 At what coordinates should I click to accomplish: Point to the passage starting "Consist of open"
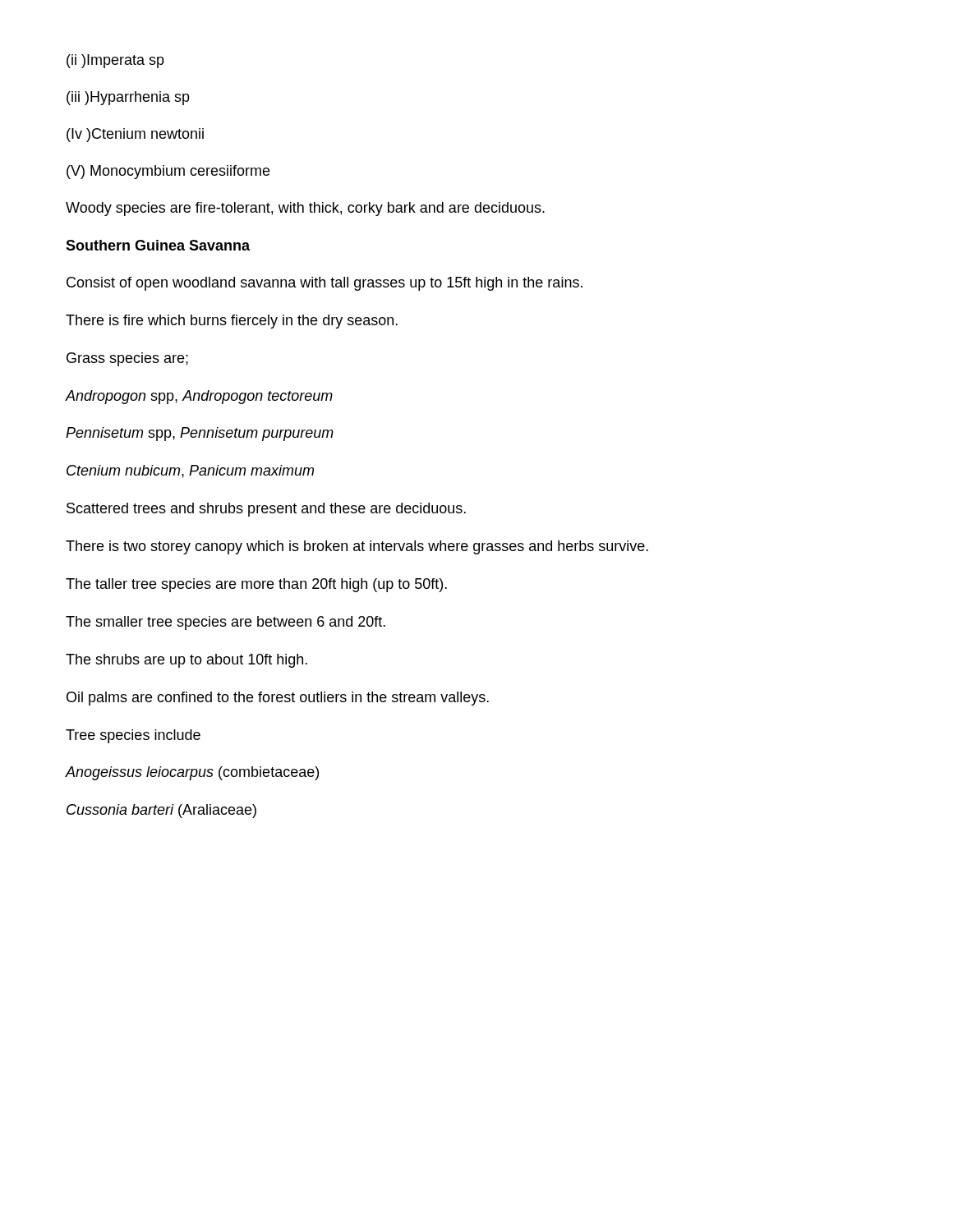coord(325,282)
